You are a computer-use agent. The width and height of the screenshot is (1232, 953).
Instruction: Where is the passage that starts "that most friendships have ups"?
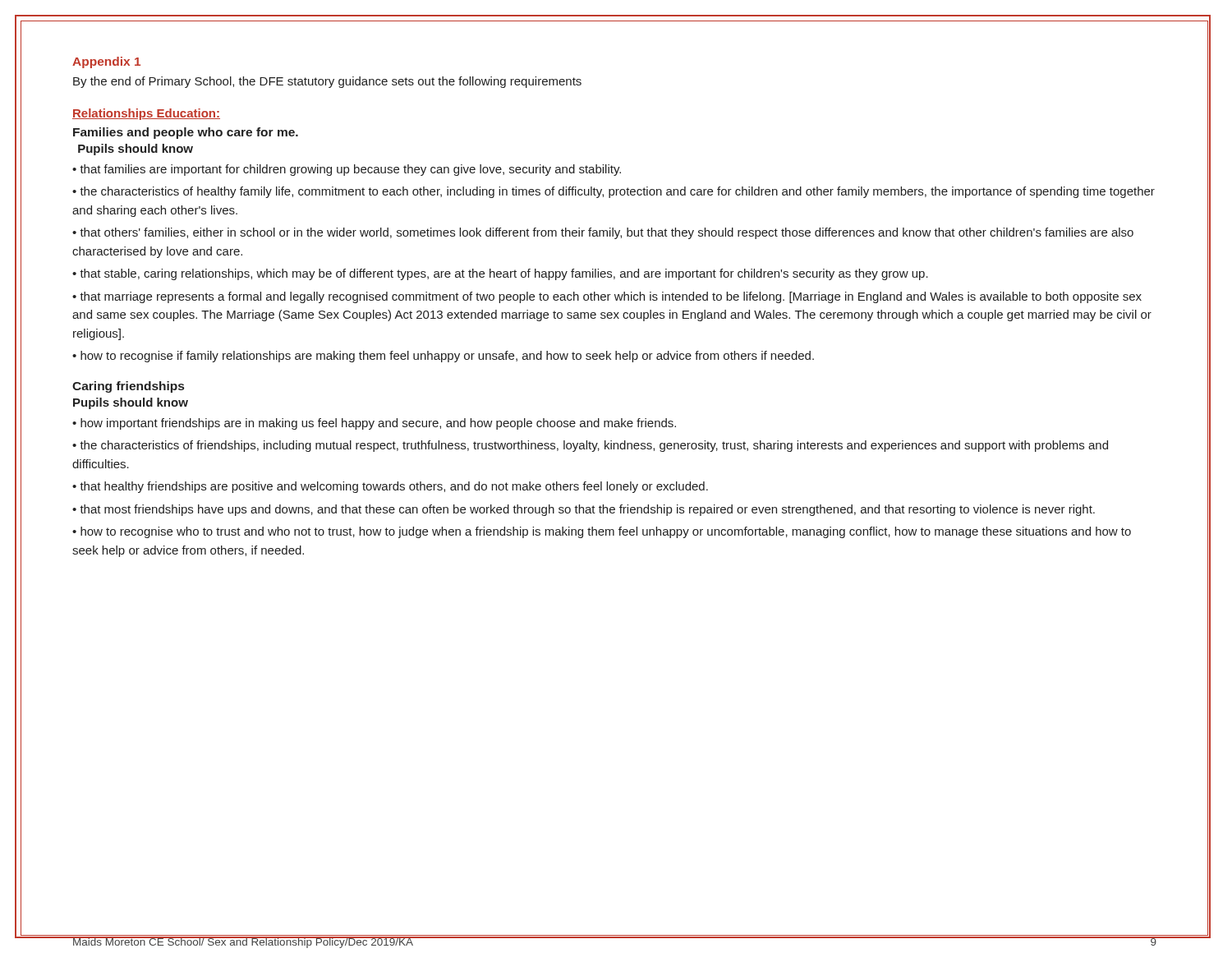(x=588, y=509)
